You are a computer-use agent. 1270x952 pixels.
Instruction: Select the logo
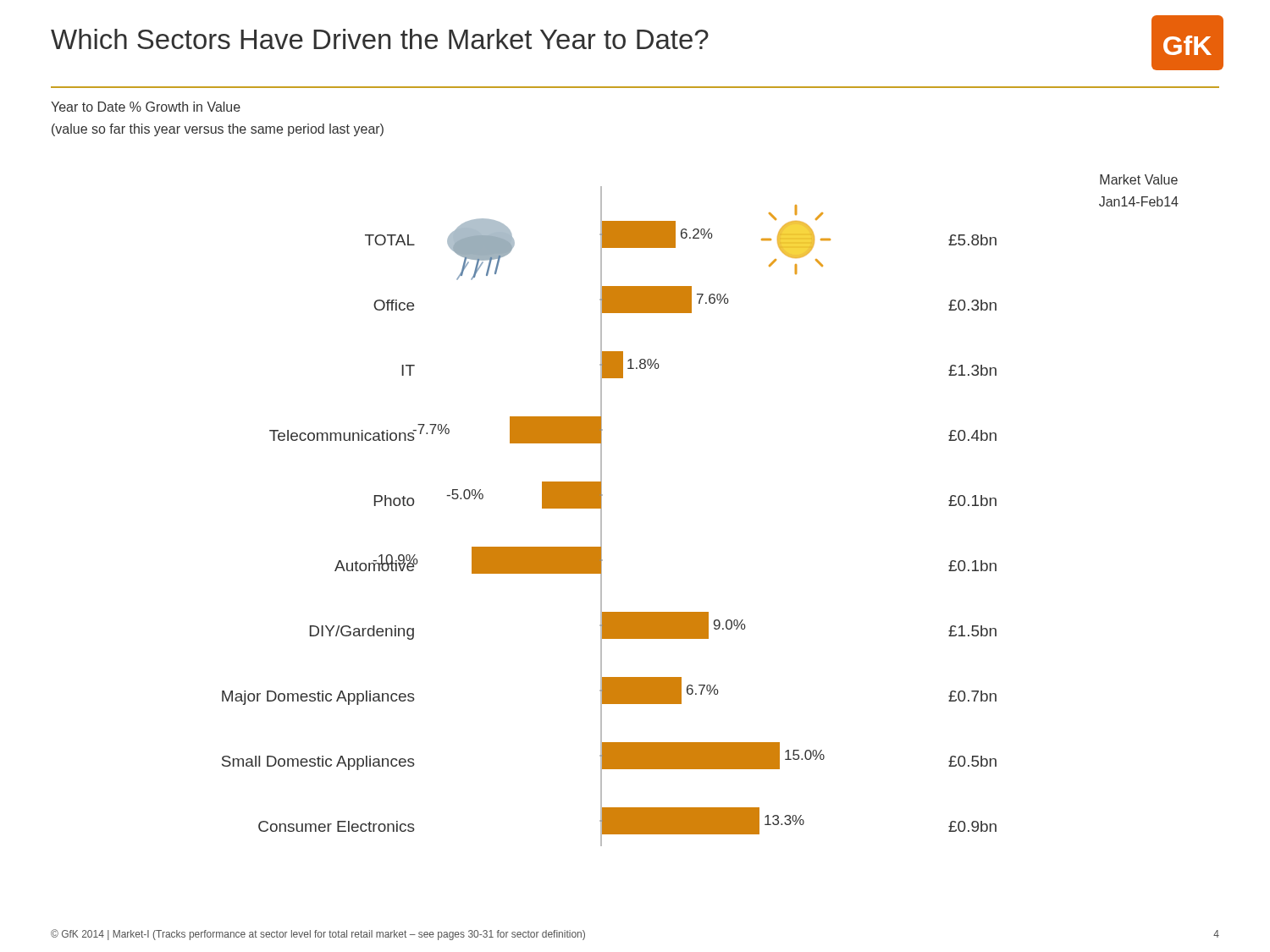(x=1187, y=43)
